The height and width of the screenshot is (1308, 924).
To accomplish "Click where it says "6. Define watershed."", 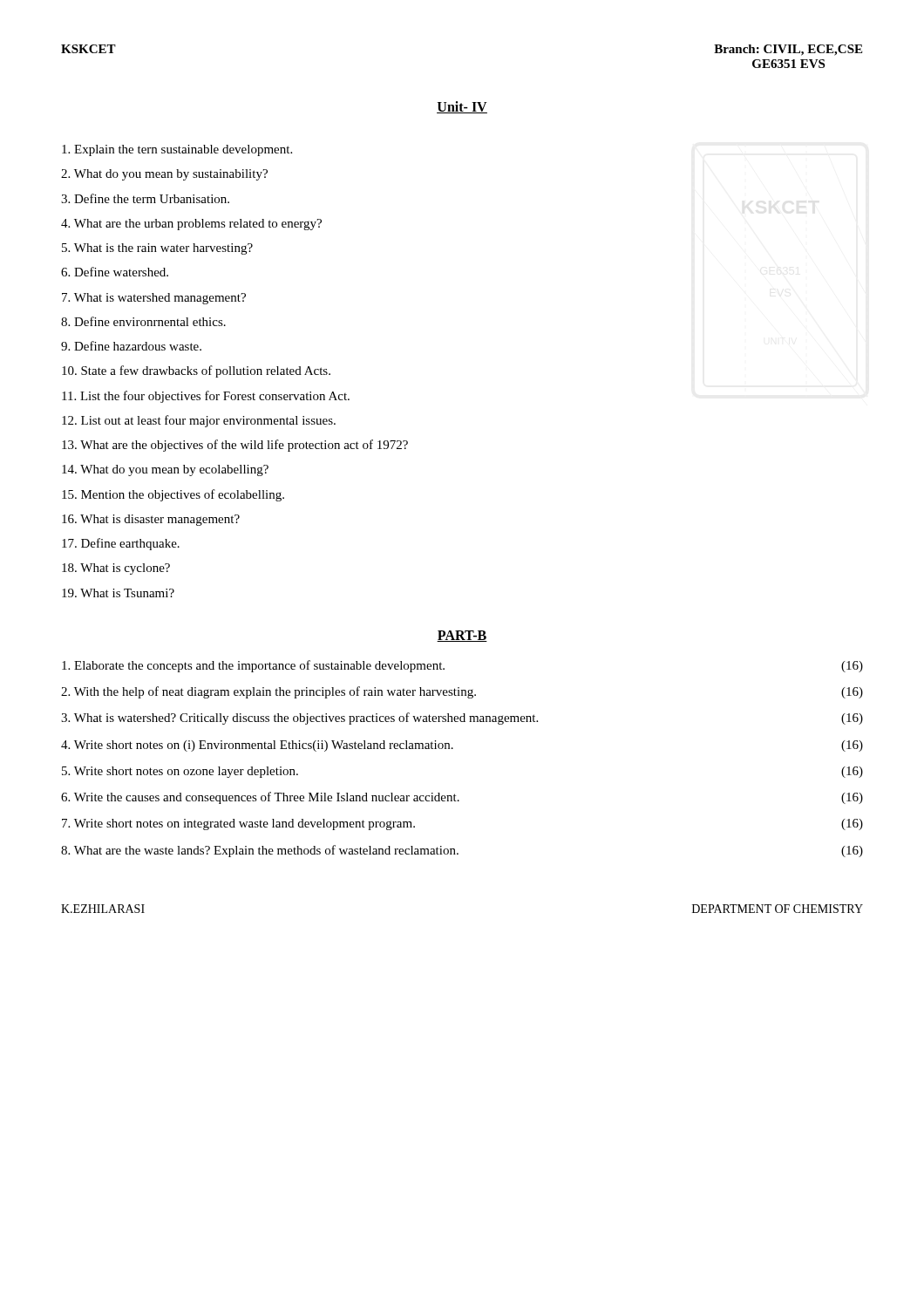I will pos(115,272).
